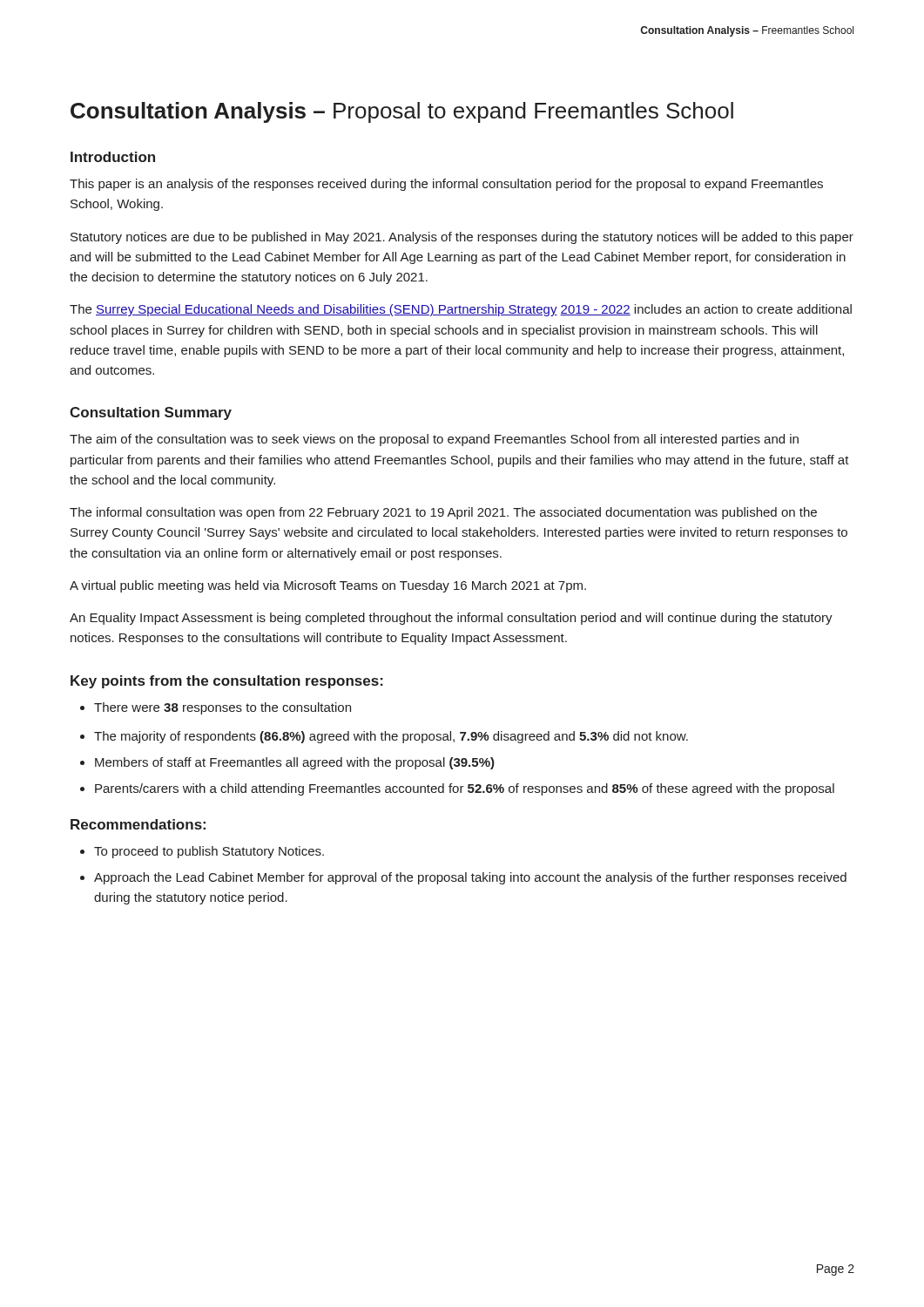Viewport: 924px width, 1307px height.
Task: Select the element starting "Approach the Lead Cabinet Member for approval"
Action: point(462,887)
